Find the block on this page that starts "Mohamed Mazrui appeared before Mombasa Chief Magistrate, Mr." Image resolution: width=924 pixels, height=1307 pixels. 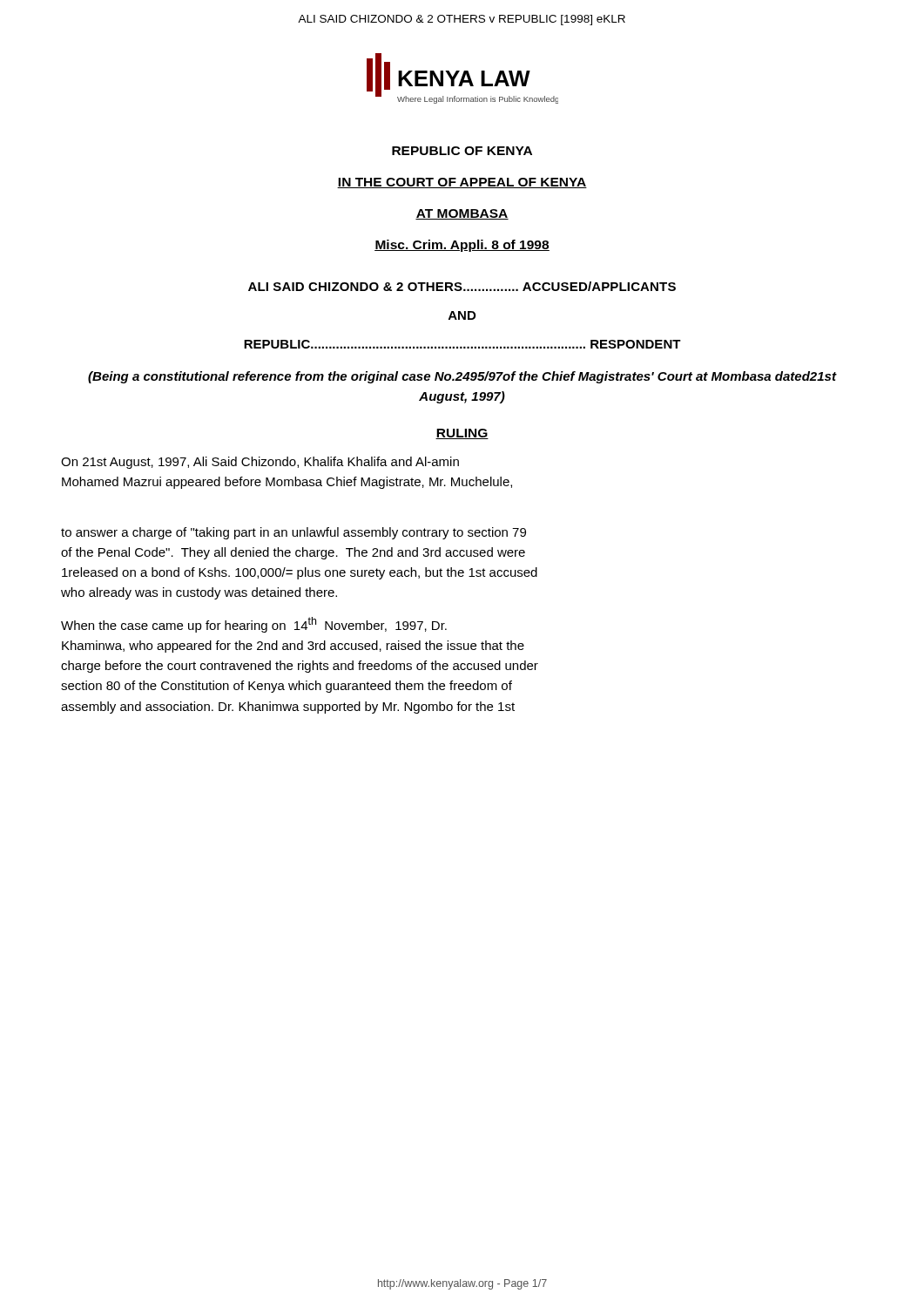pyautogui.click(x=287, y=482)
